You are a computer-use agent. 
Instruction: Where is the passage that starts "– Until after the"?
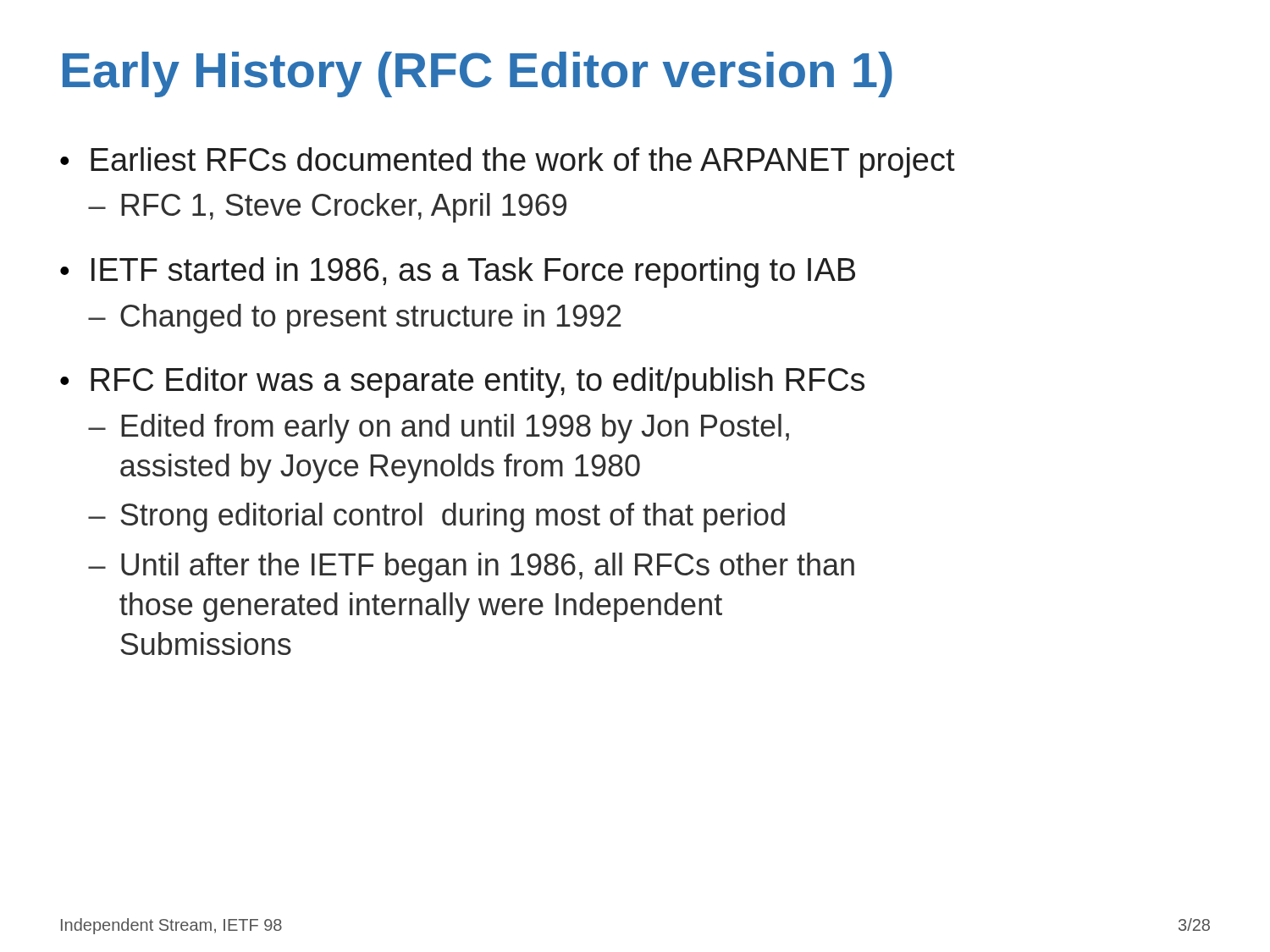point(472,605)
